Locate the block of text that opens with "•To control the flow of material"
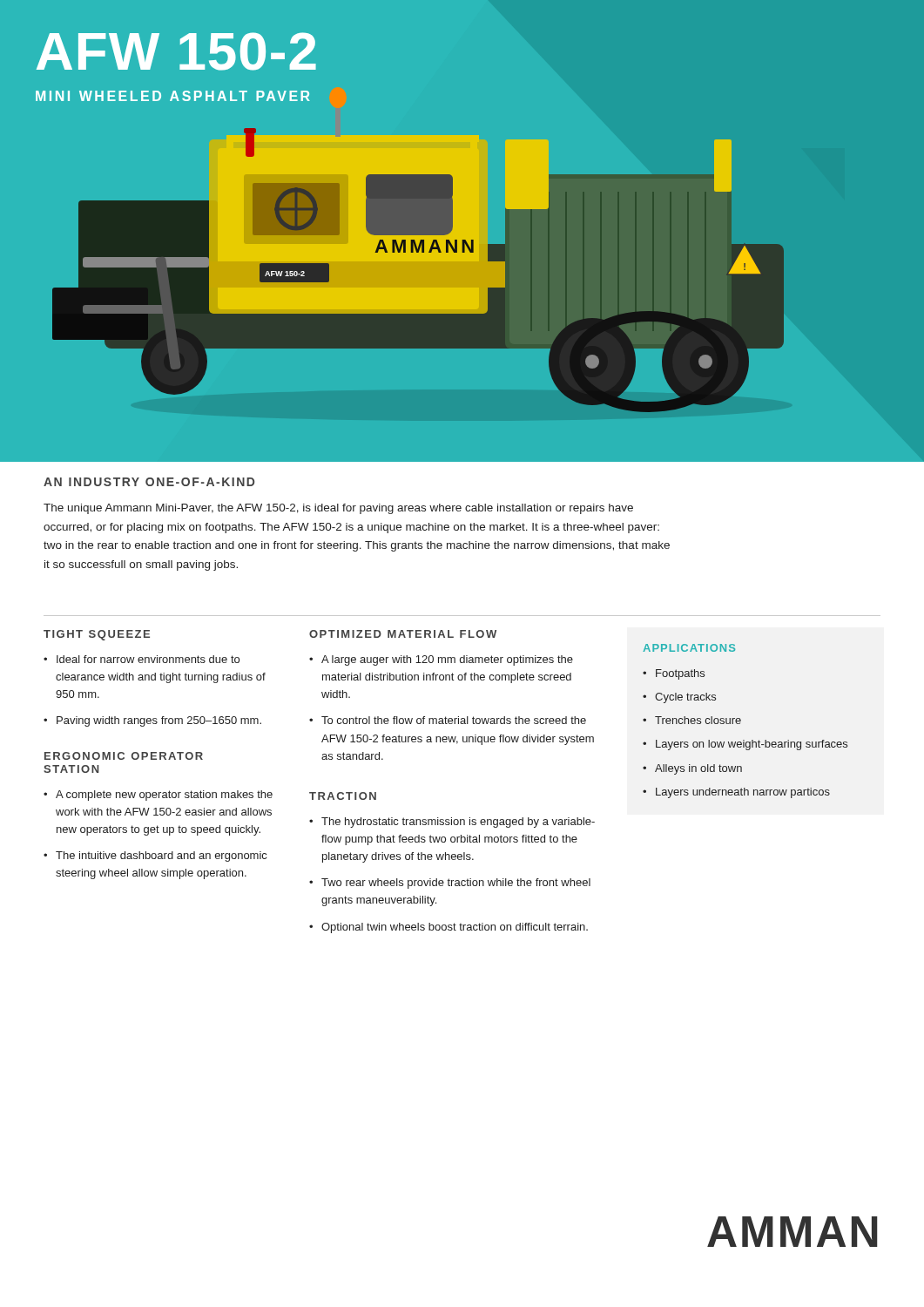 453,739
